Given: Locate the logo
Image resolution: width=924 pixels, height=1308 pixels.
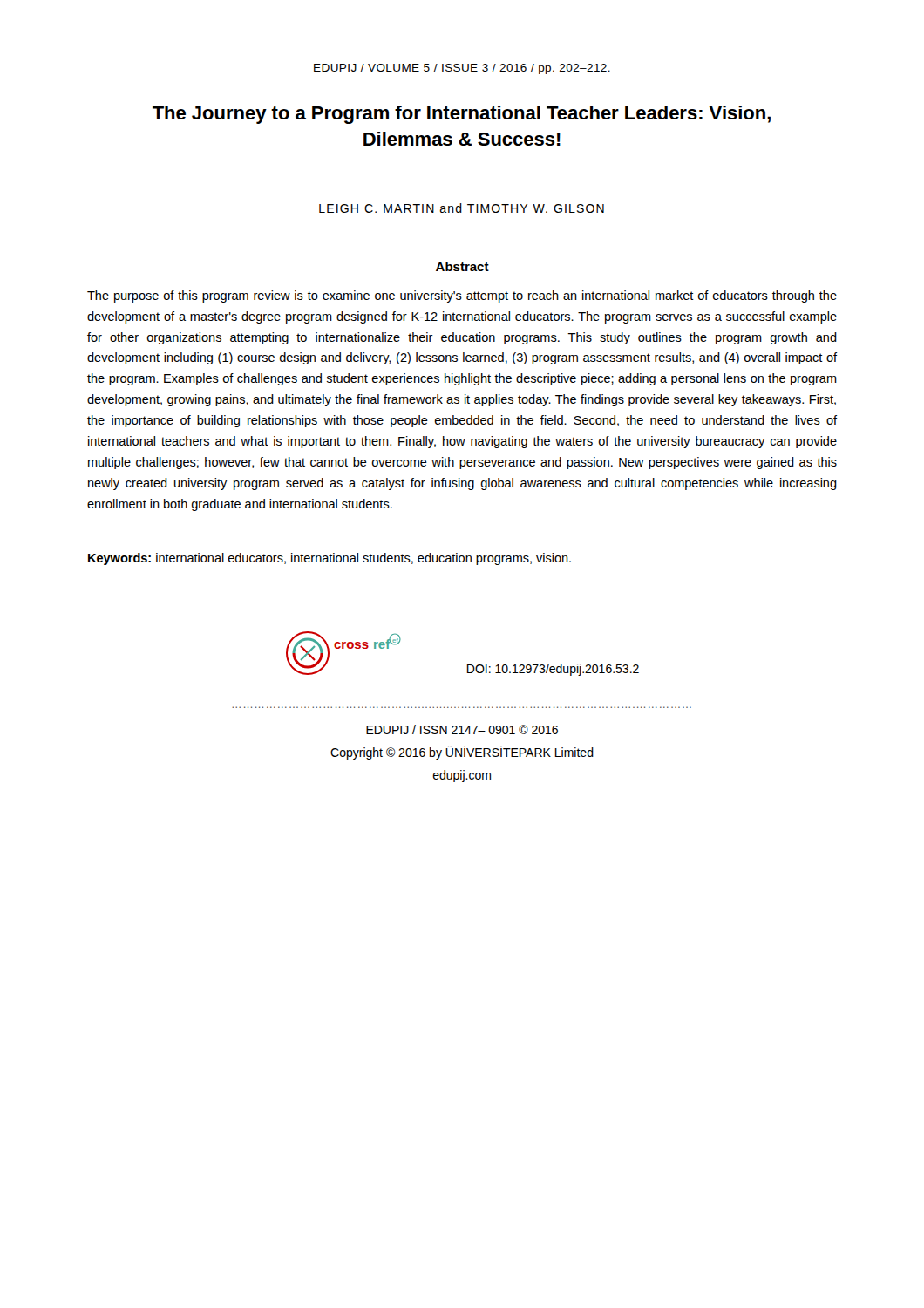Looking at the screenshot, I should coord(372,654).
